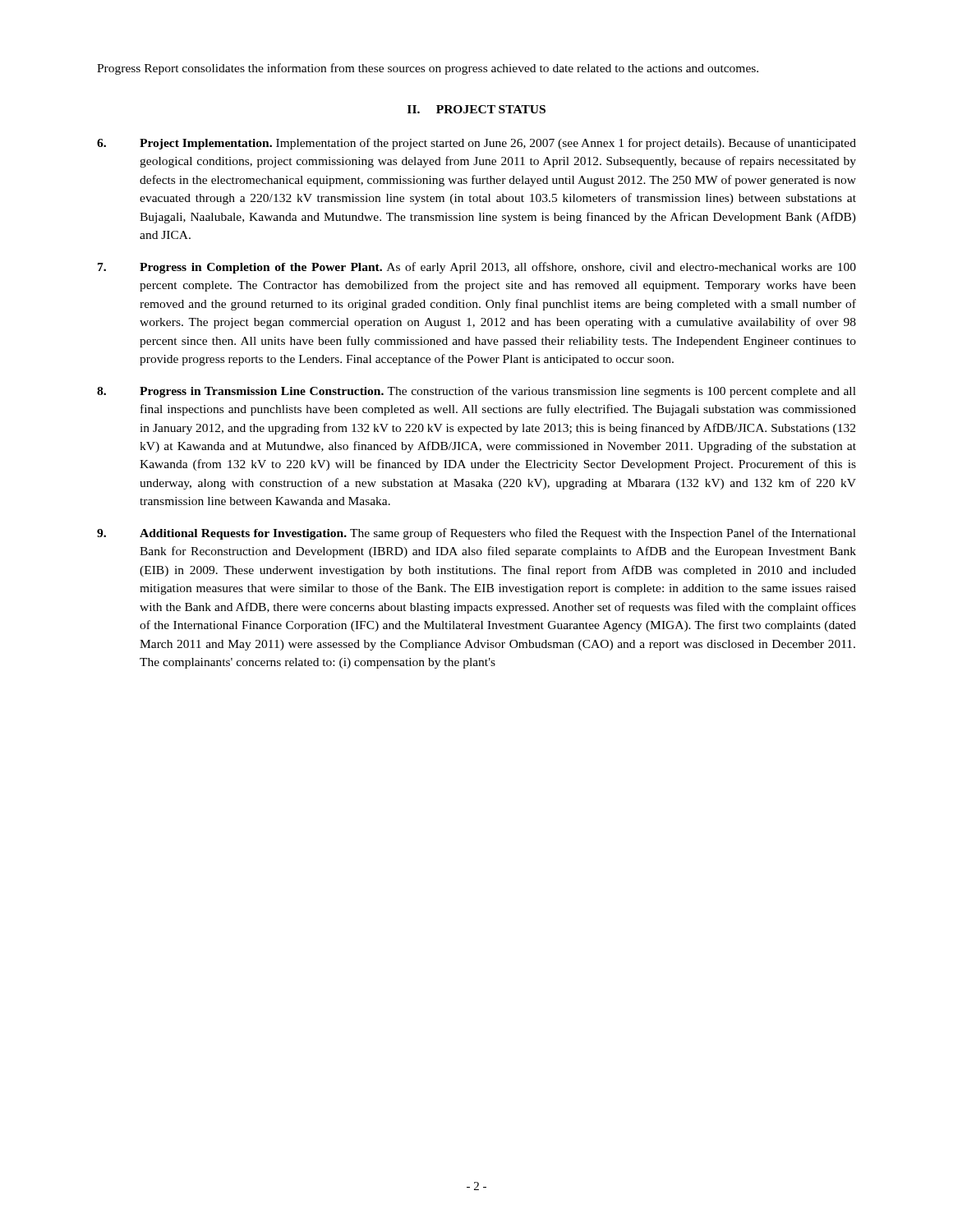
Task: Click the passage that begins "Progress in Completion of the Power Plant."
Action: pos(476,313)
